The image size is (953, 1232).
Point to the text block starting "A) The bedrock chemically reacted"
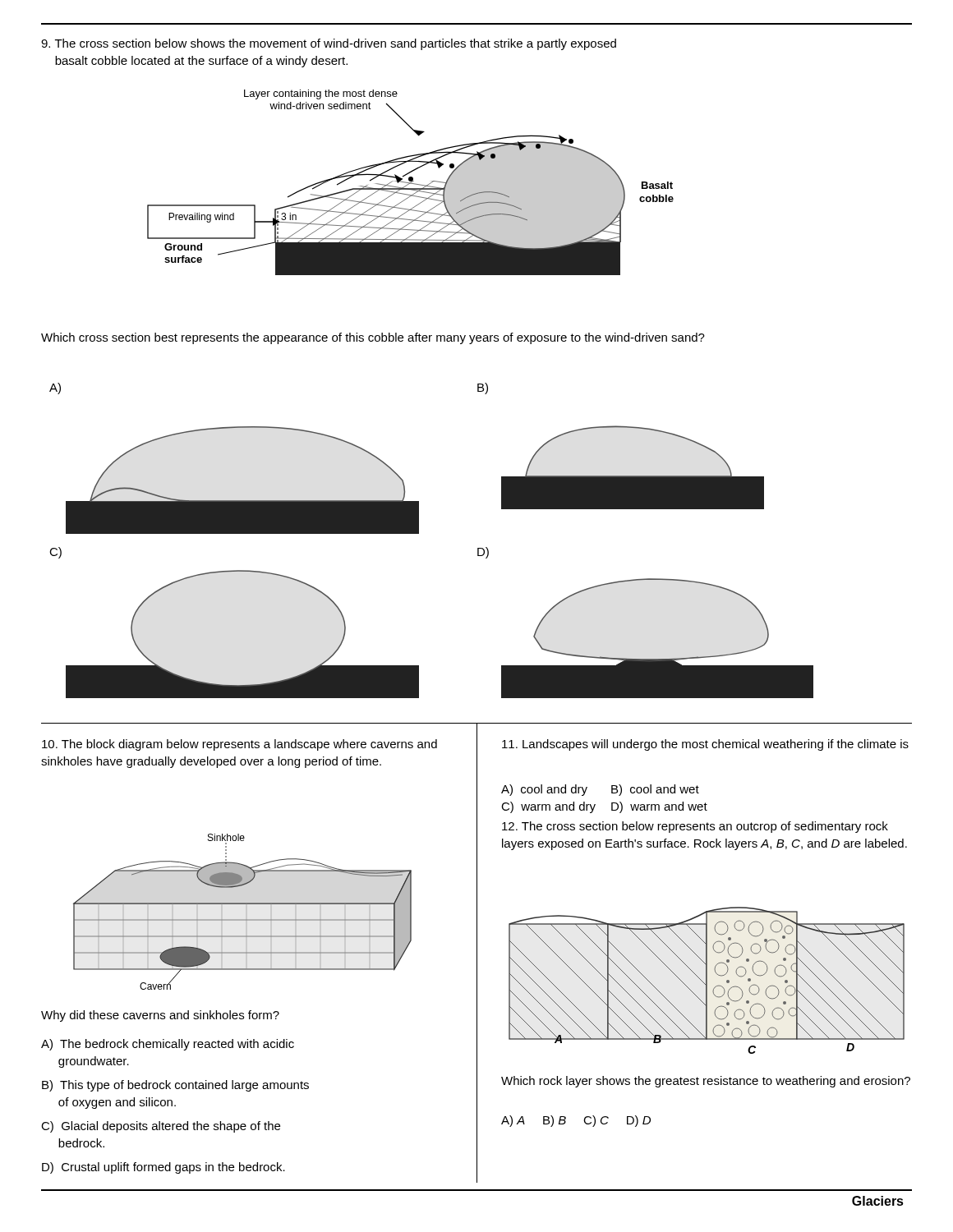168,1052
